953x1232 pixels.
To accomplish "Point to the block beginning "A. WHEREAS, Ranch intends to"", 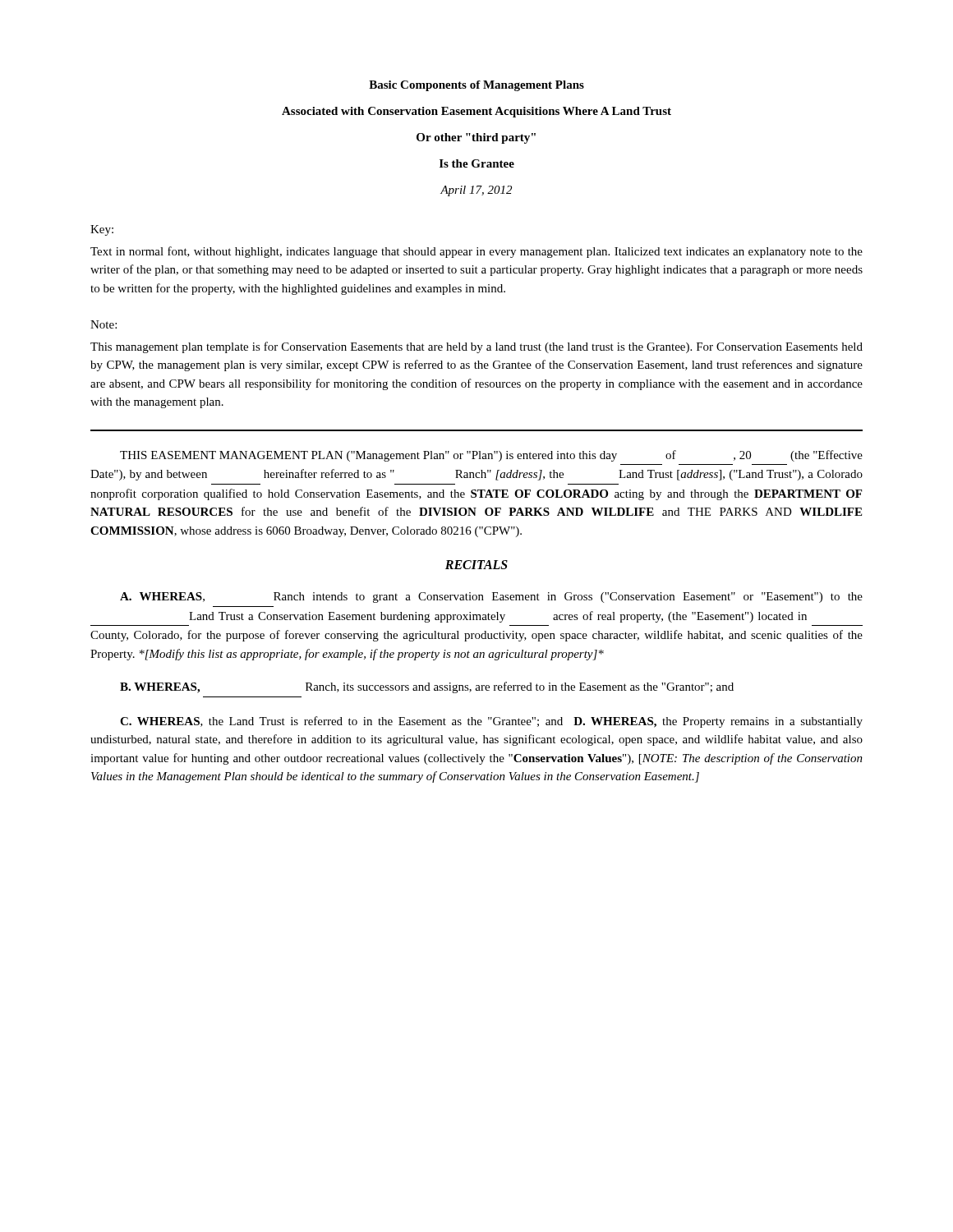I will [x=476, y=625].
